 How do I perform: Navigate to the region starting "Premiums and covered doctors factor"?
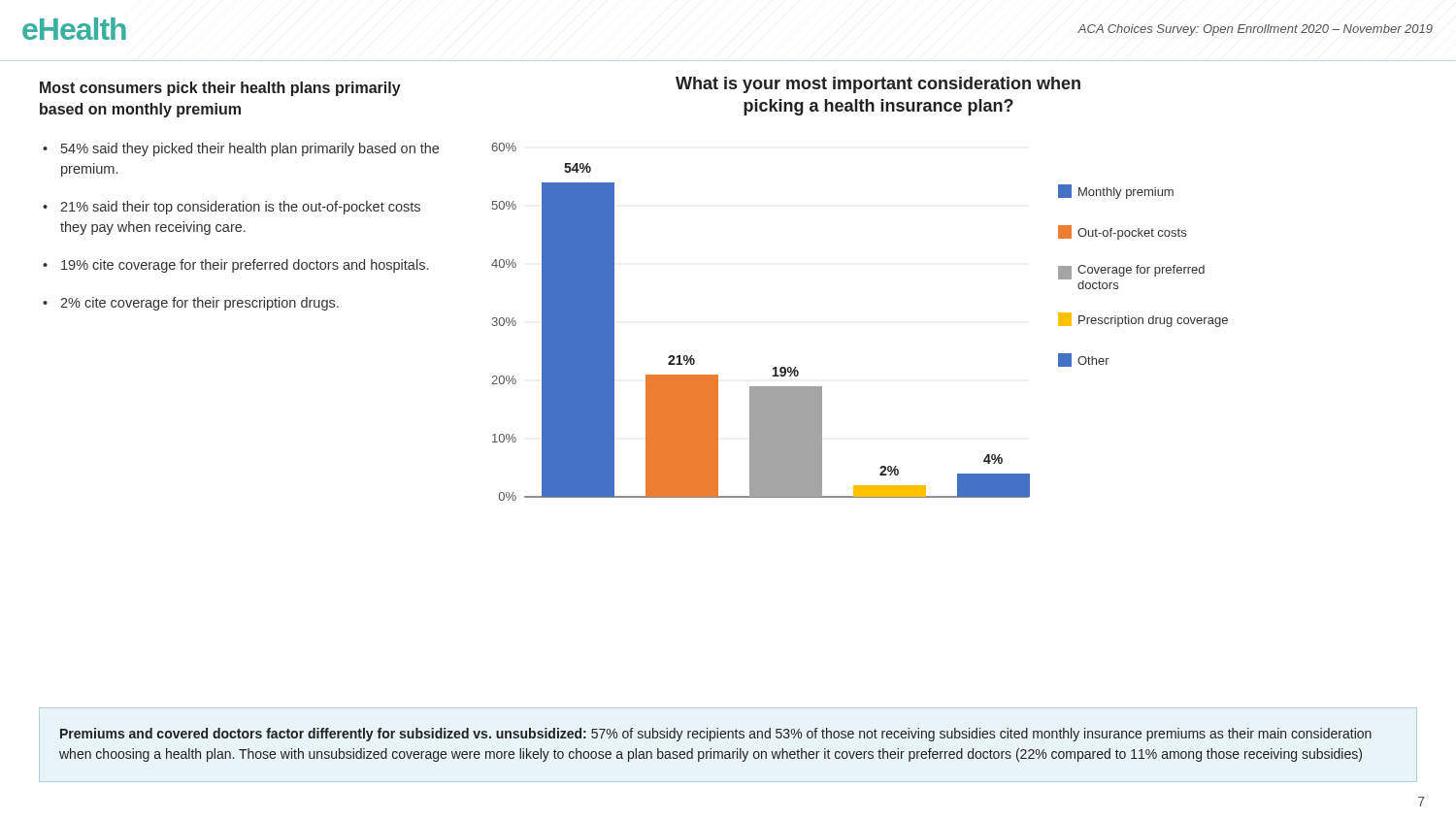[716, 744]
